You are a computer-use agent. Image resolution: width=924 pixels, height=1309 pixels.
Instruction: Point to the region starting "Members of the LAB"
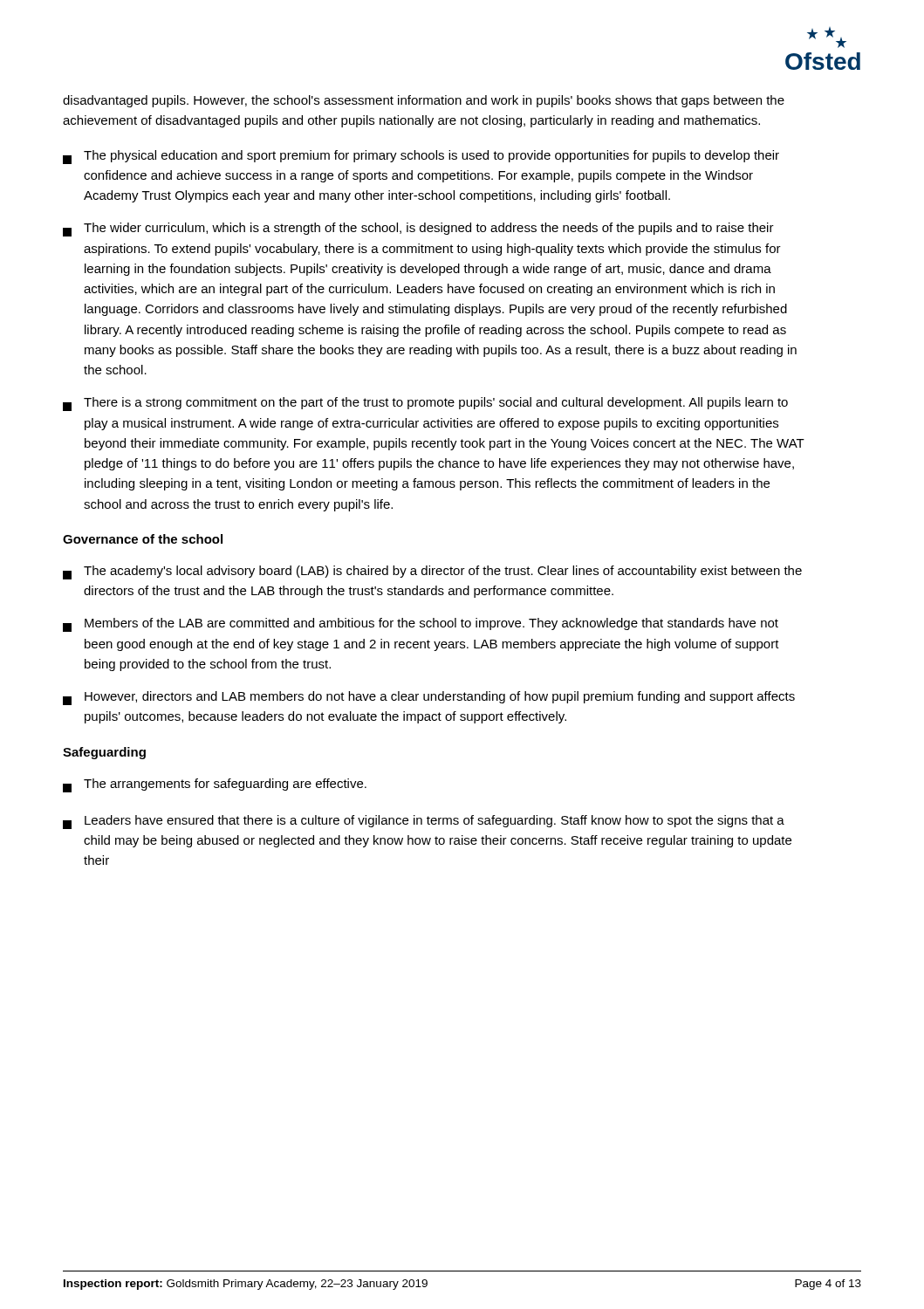pyautogui.click(x=436, y=643)
